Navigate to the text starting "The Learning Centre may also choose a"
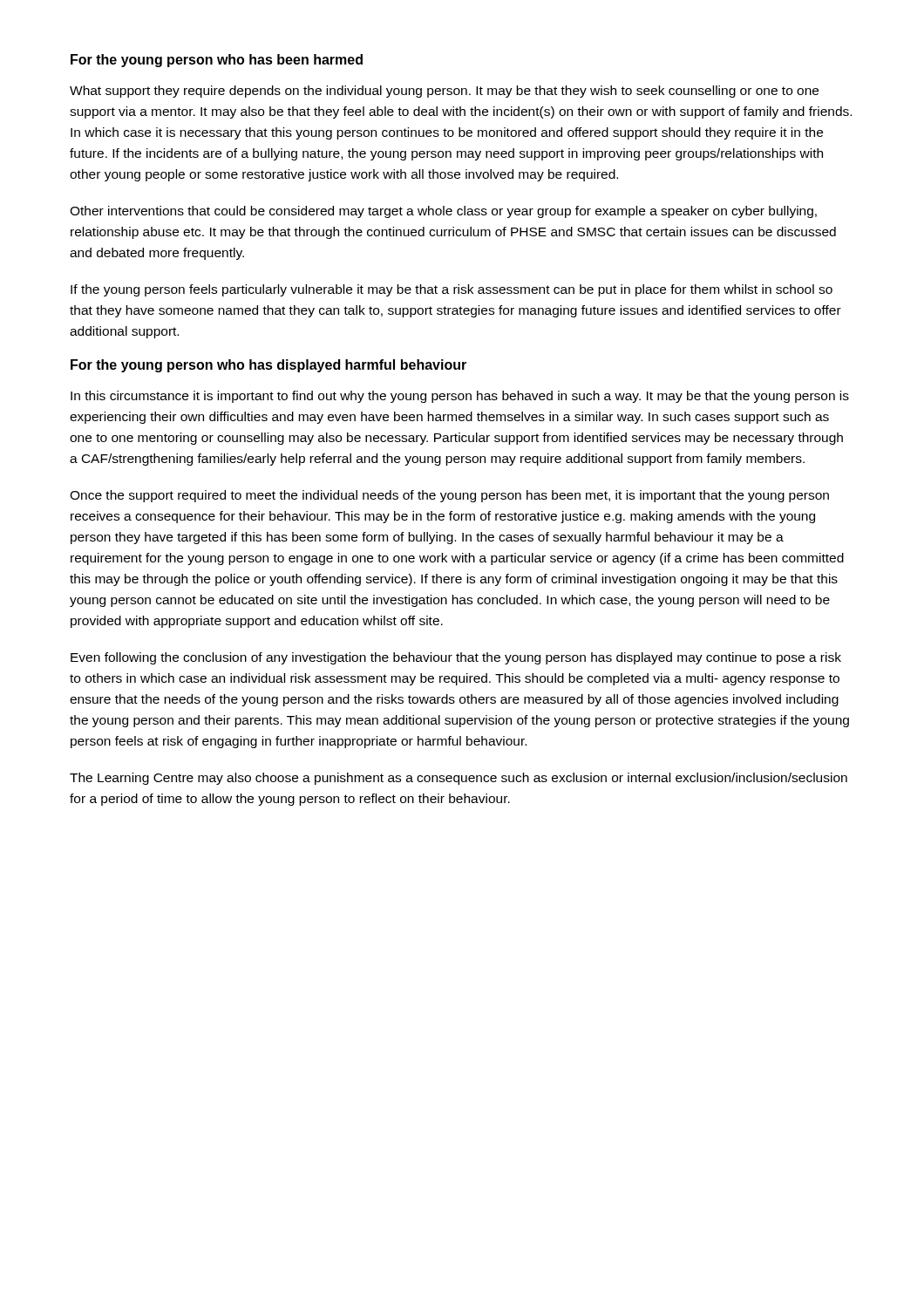The width and height of the screenshot is (924, 1308). click(x=459, y=788)
